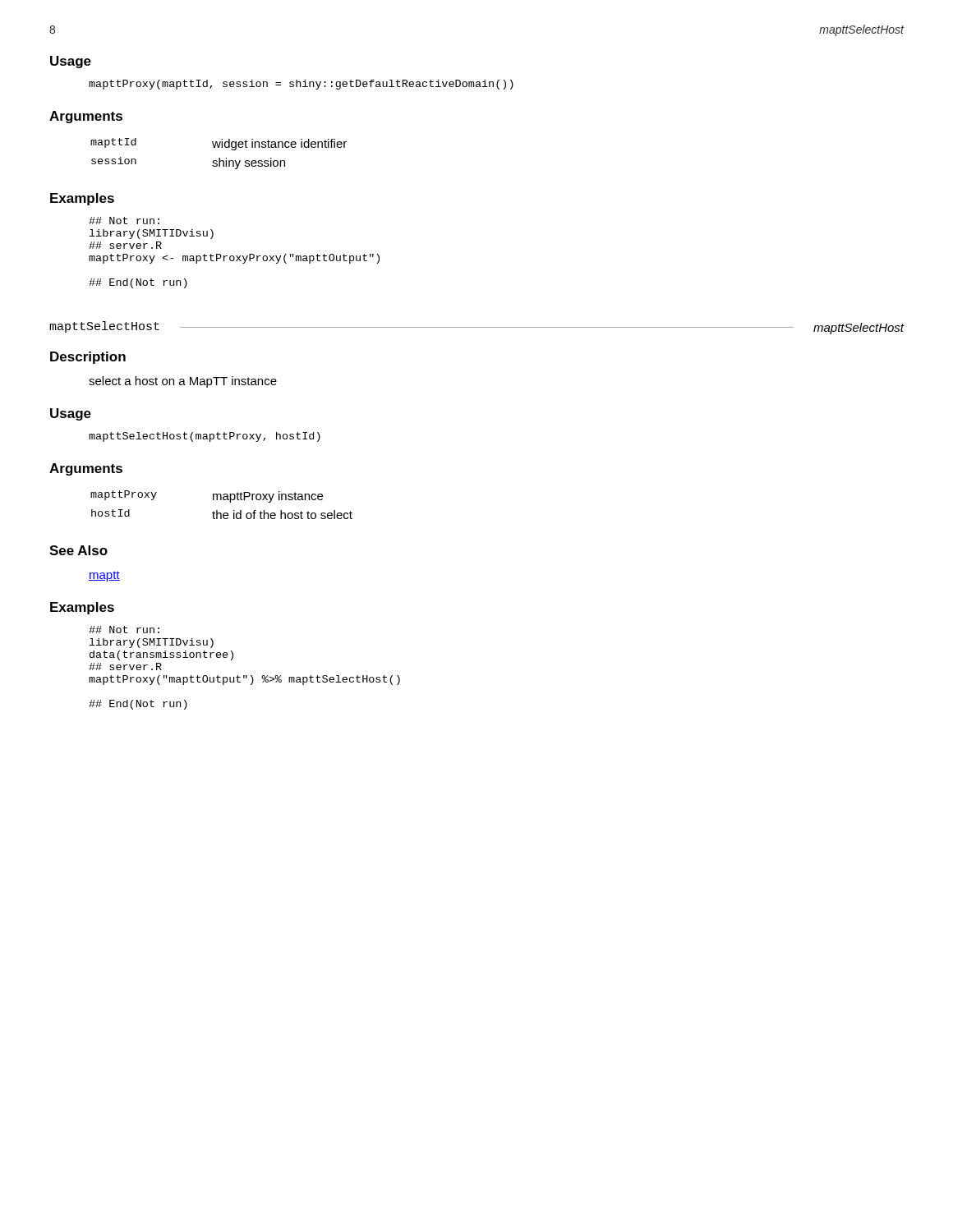Screen dimensions: 1232x953
Task: Point to the text block starting "mapttSelectHost(mapttProxy, hostId)"
Action: (205, 436)
